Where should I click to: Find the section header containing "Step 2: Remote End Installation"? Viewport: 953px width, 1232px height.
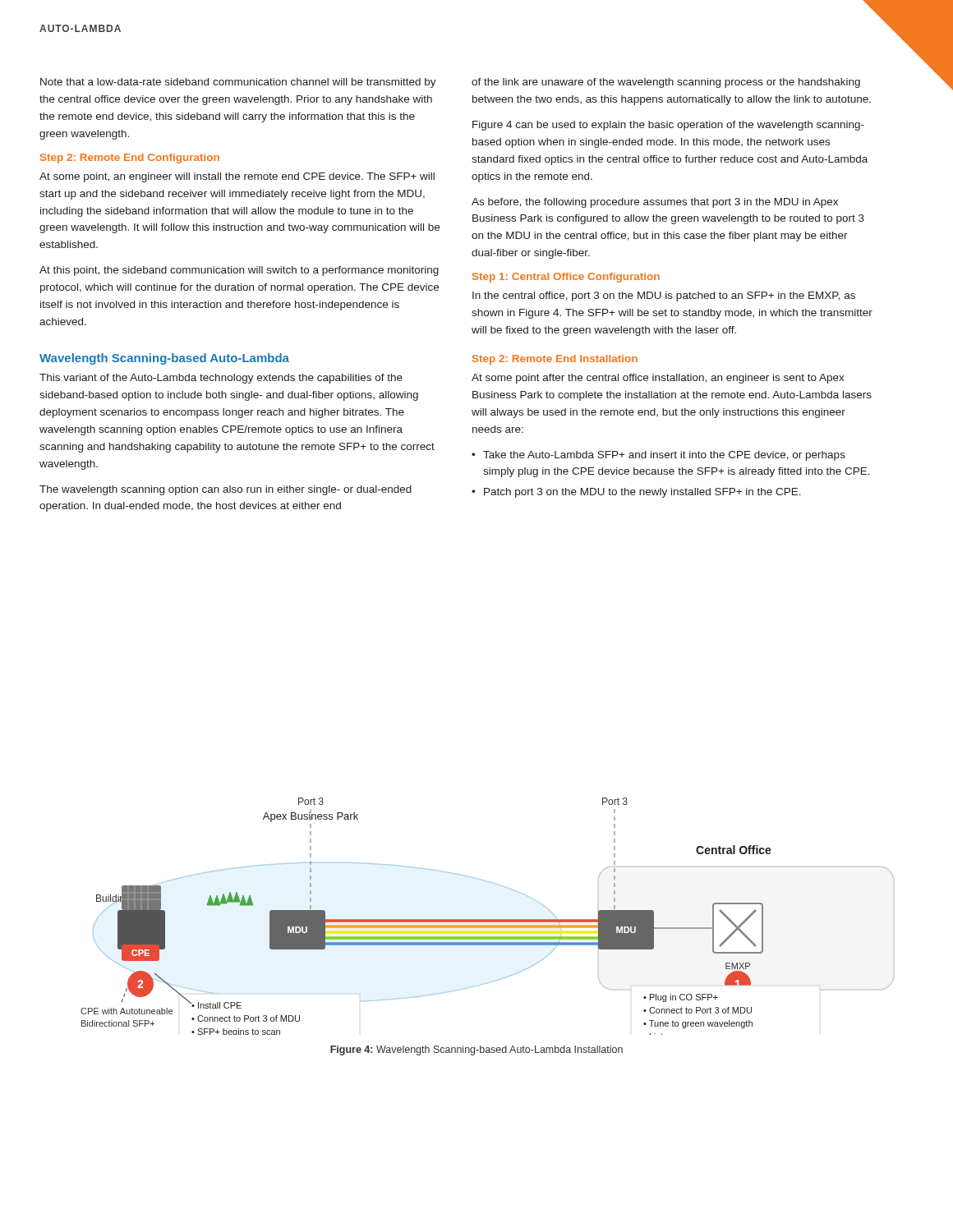pyautogui.click(x=555, y=359)
